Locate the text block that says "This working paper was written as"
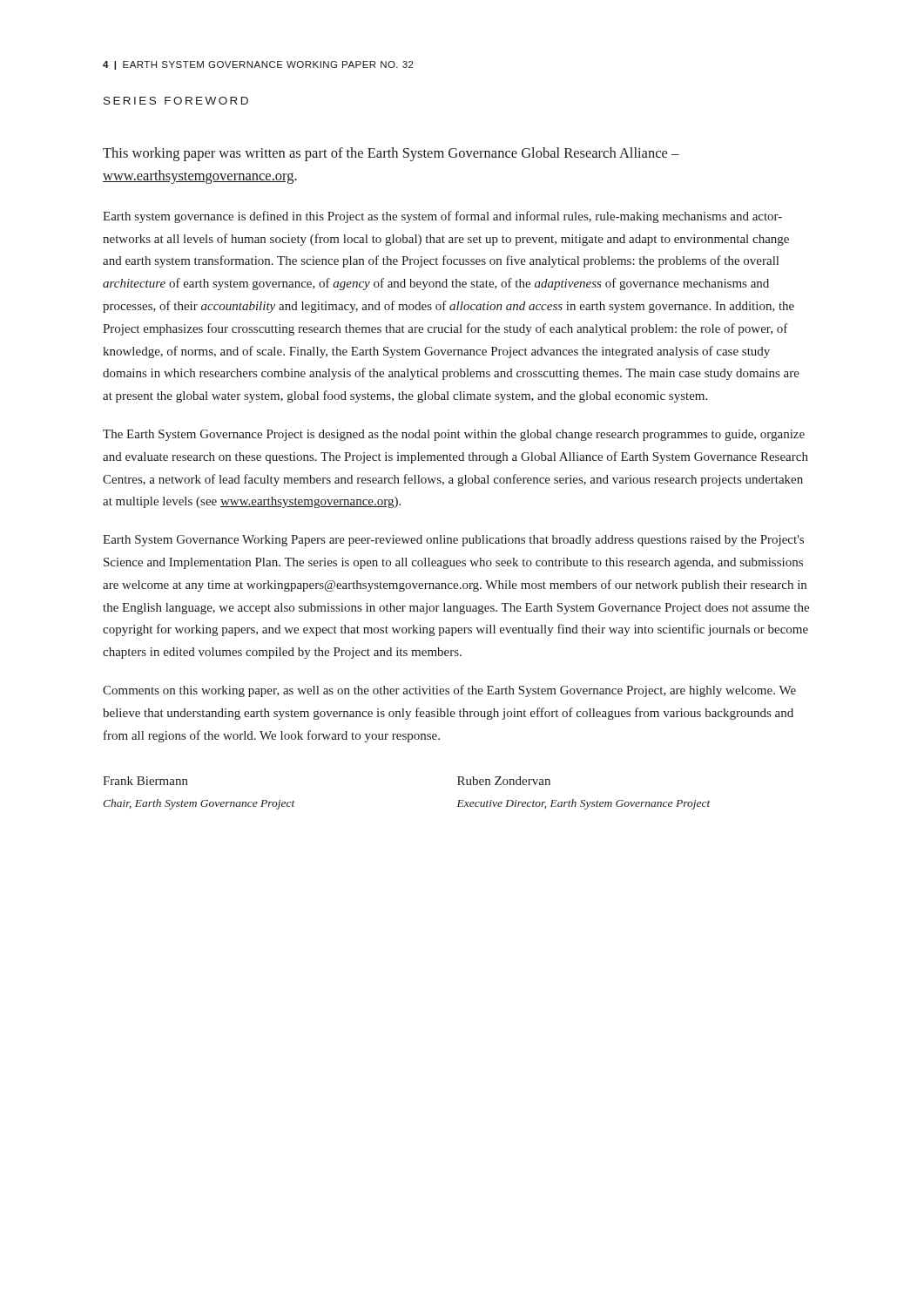The width and height of the screenshot is (924, 1307). point(391,164)
